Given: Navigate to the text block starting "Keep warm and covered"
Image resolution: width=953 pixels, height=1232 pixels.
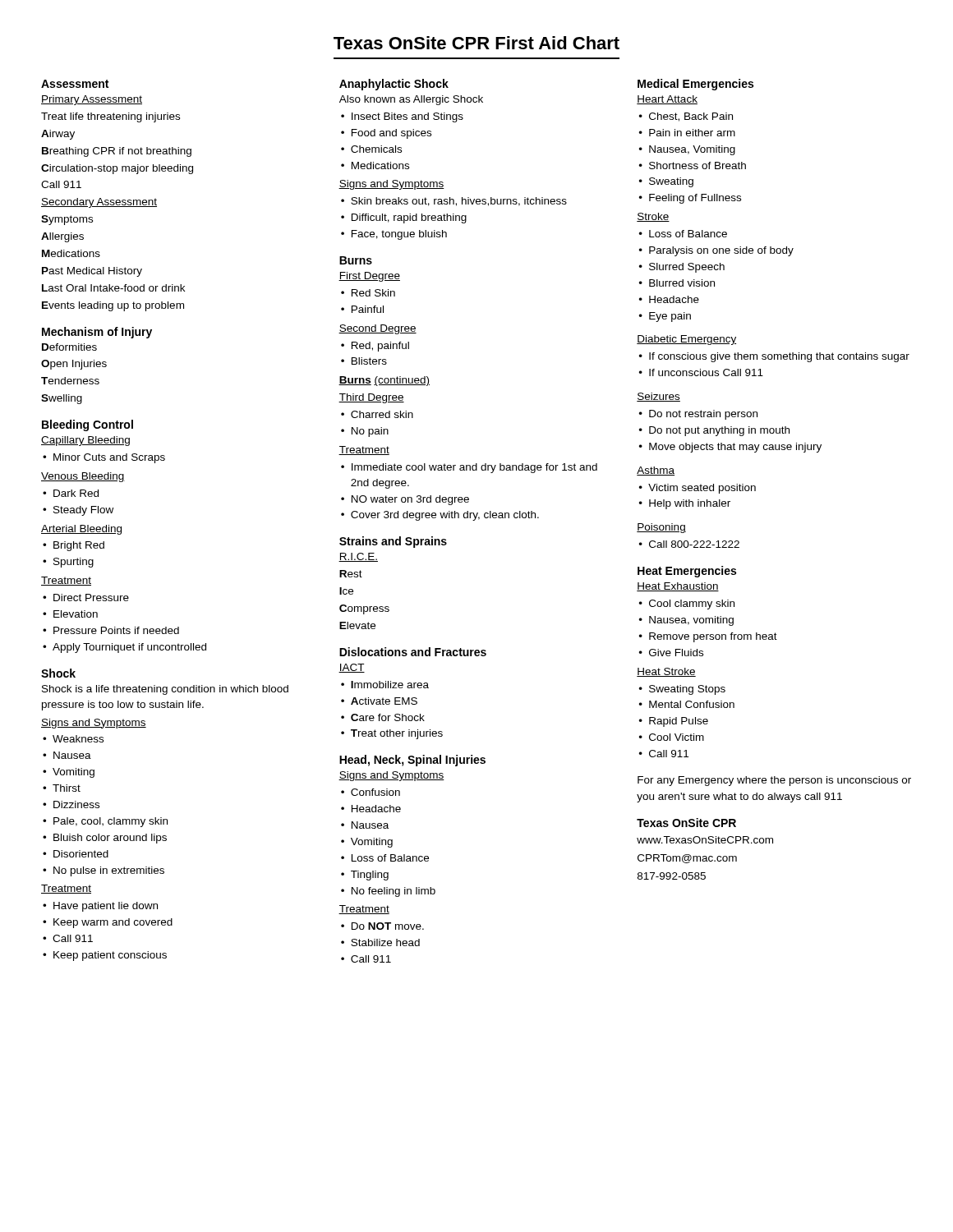Looking at the screenshot, I should pos(113,922).
